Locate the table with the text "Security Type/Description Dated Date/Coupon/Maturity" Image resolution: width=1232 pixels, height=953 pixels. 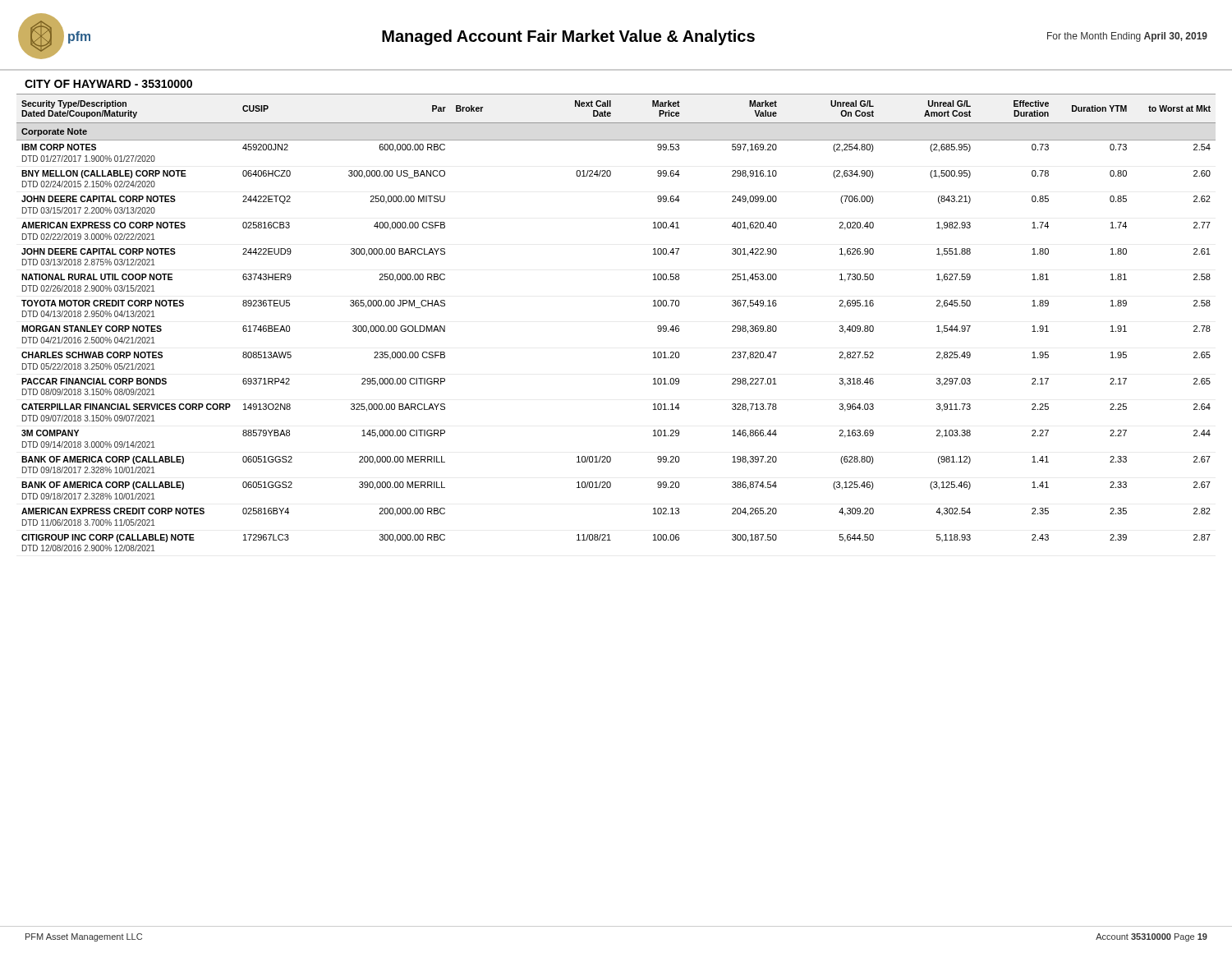(616, 325)
